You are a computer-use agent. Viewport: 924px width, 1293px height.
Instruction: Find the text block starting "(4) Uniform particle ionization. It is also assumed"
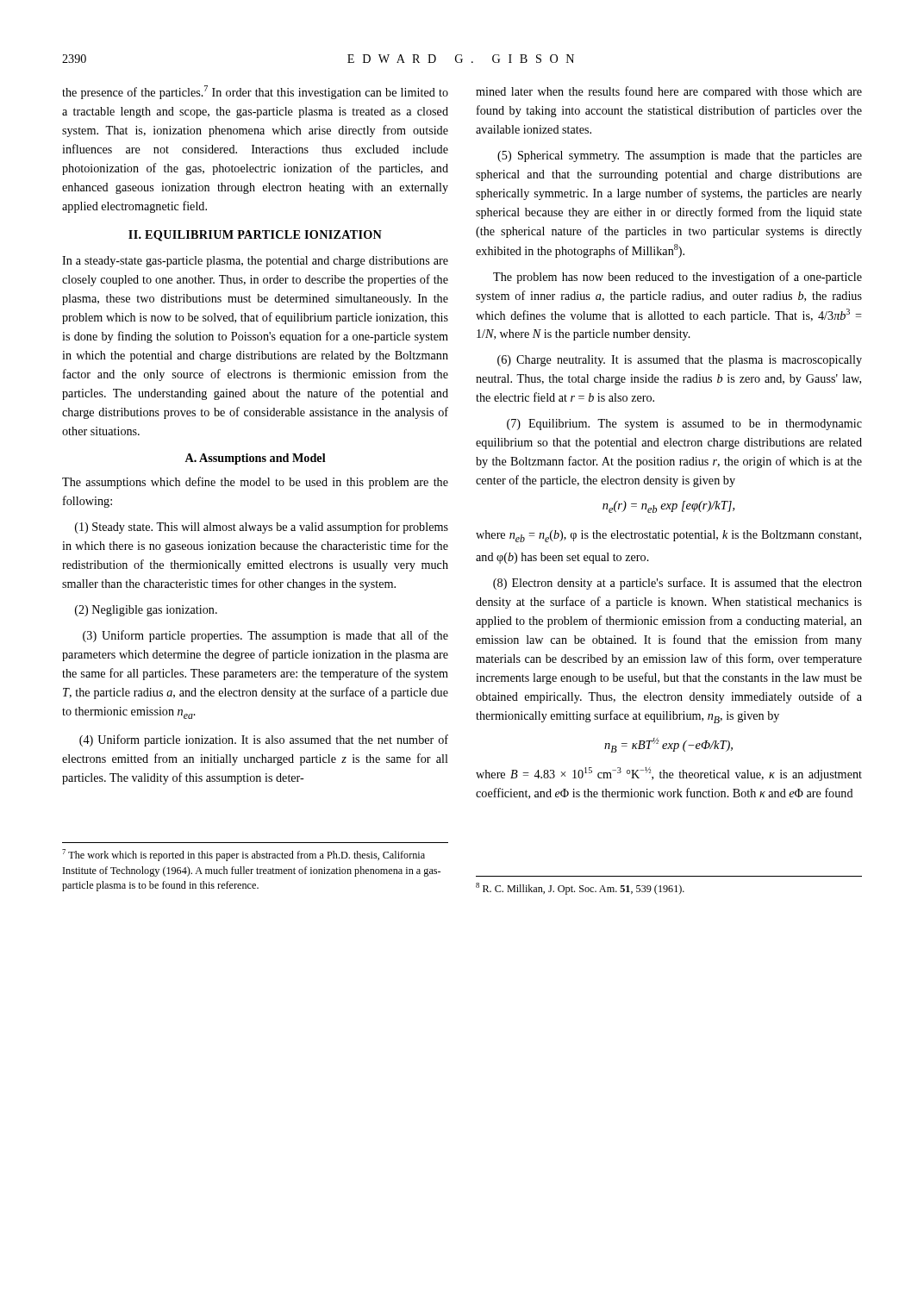(255, 758)
